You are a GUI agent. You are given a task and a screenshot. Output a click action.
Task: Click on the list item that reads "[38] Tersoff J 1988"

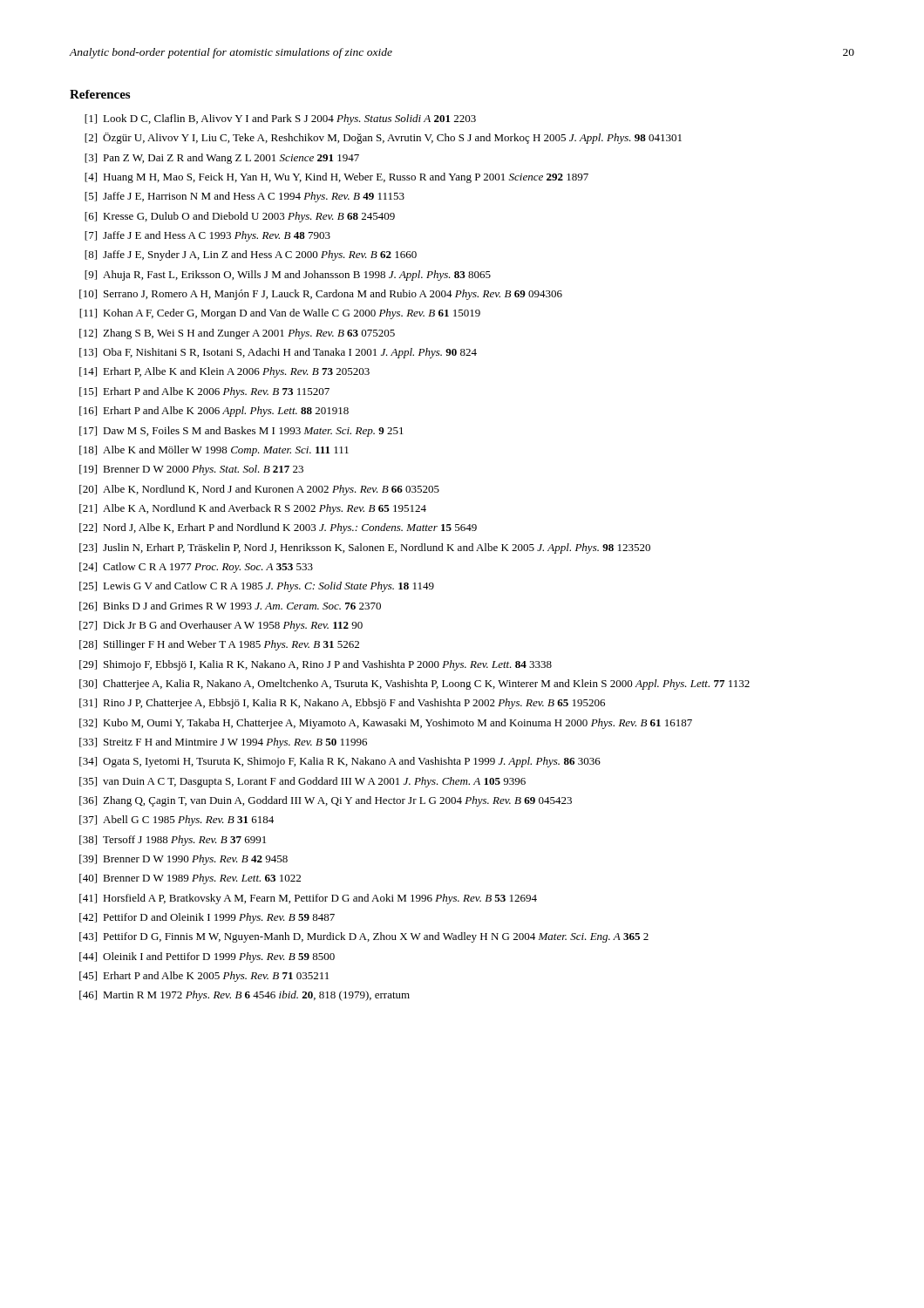tap(173, 841)
